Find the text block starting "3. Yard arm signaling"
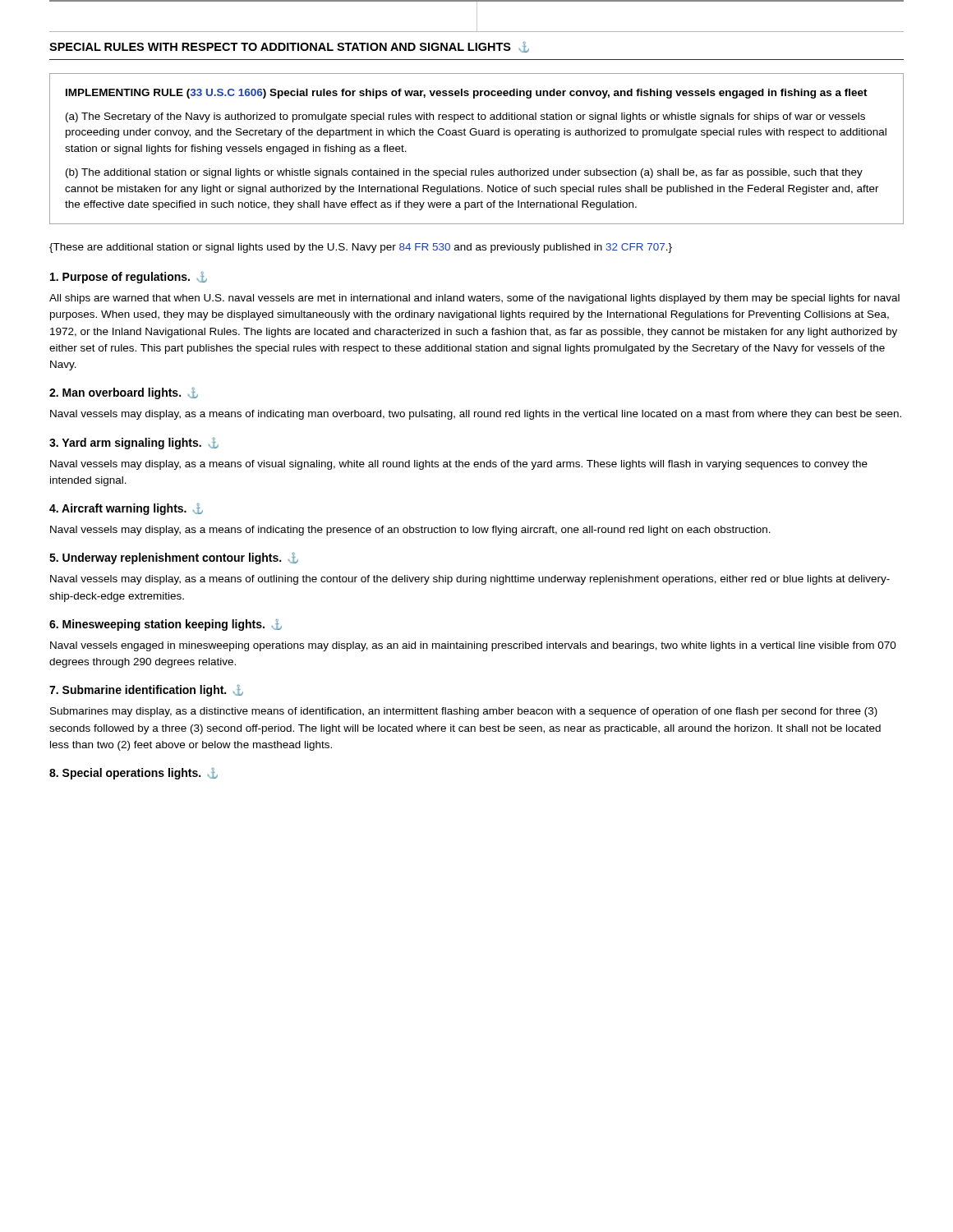The image size is (953, 1232). pyautogui.click(x=135, y=442)
